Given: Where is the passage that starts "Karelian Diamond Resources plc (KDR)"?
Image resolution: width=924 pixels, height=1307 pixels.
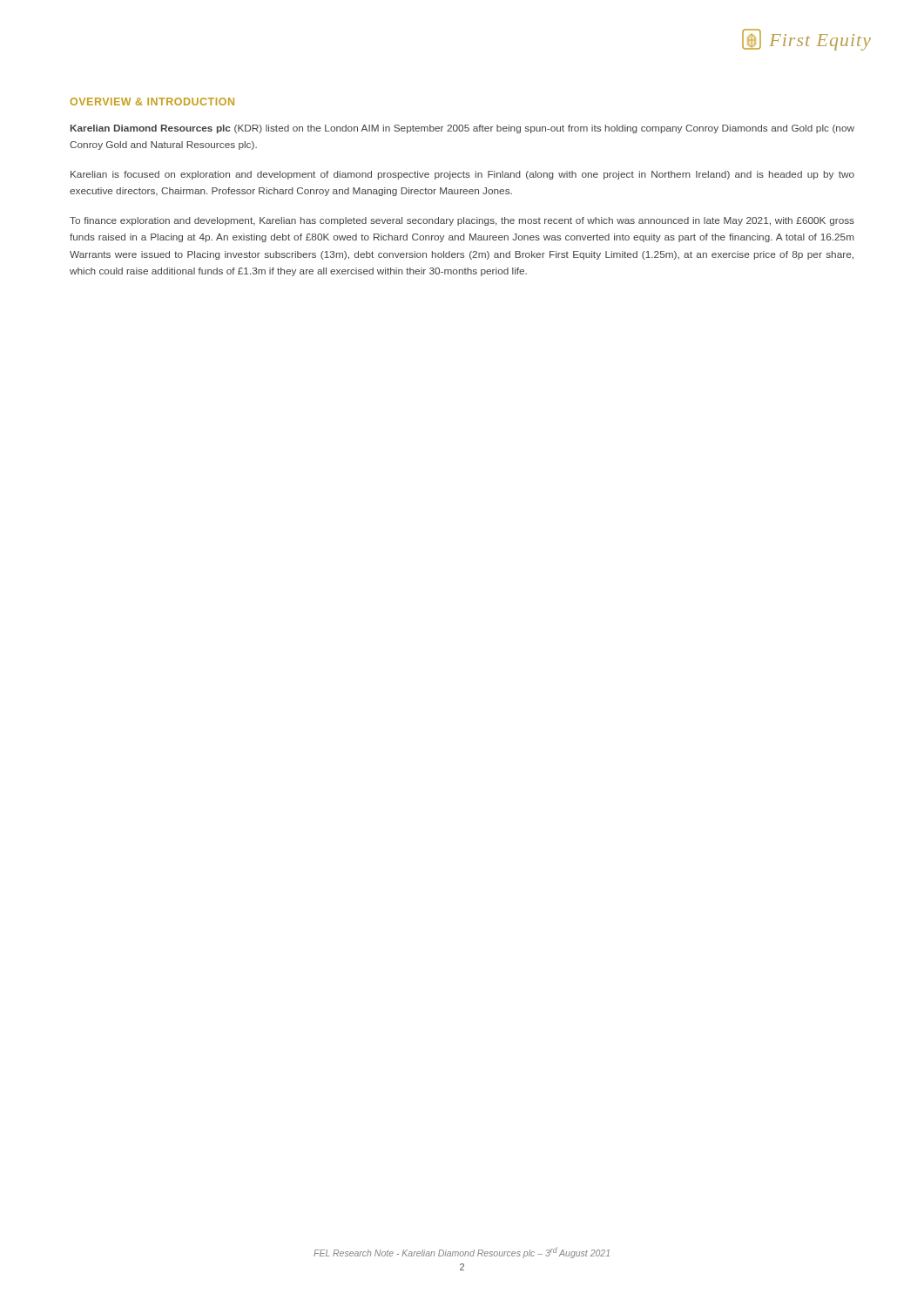Looking at the screenshot, I should [x=462, y=137].
